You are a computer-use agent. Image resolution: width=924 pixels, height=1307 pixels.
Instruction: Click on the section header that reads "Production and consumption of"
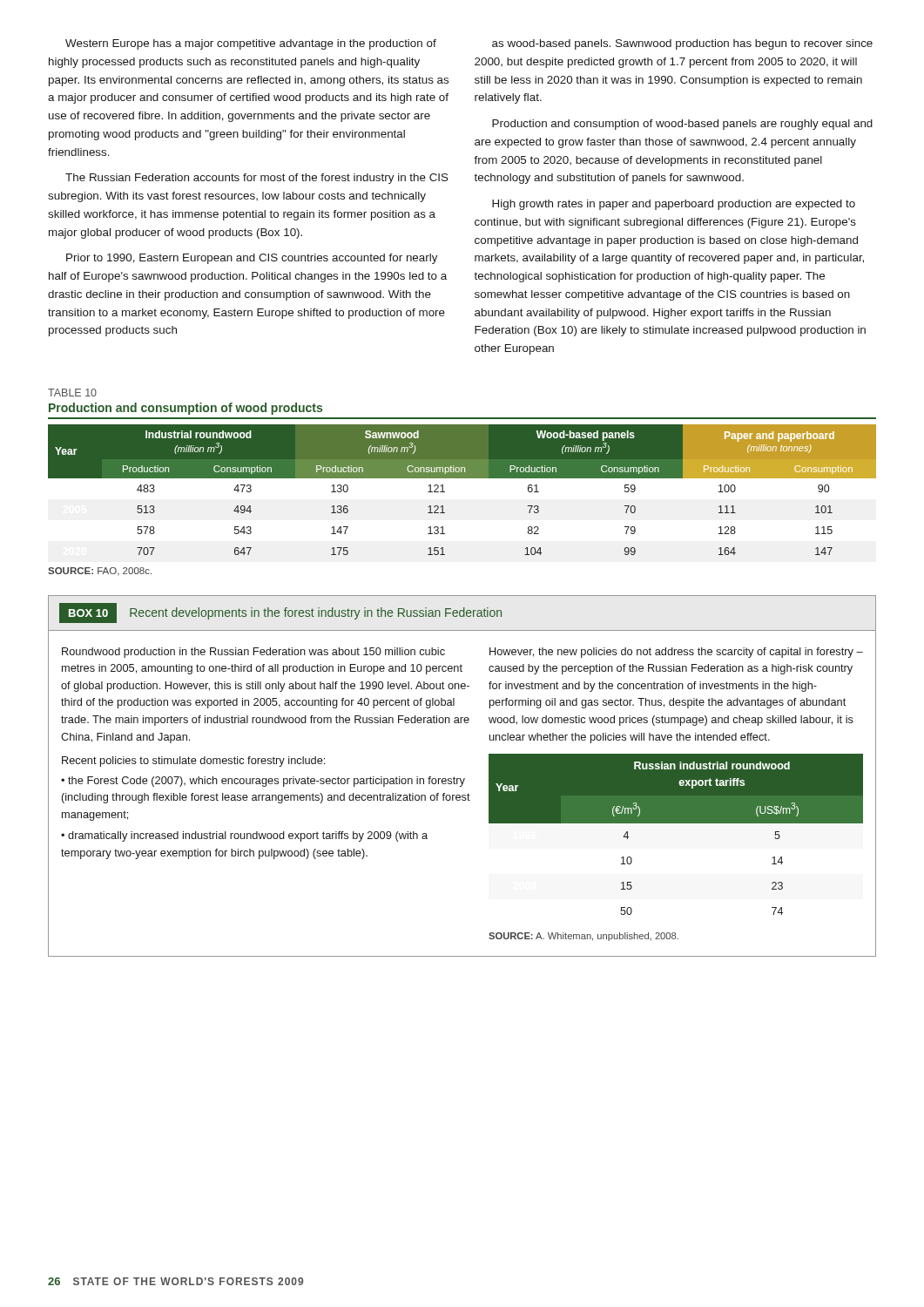tap(185, 408)
